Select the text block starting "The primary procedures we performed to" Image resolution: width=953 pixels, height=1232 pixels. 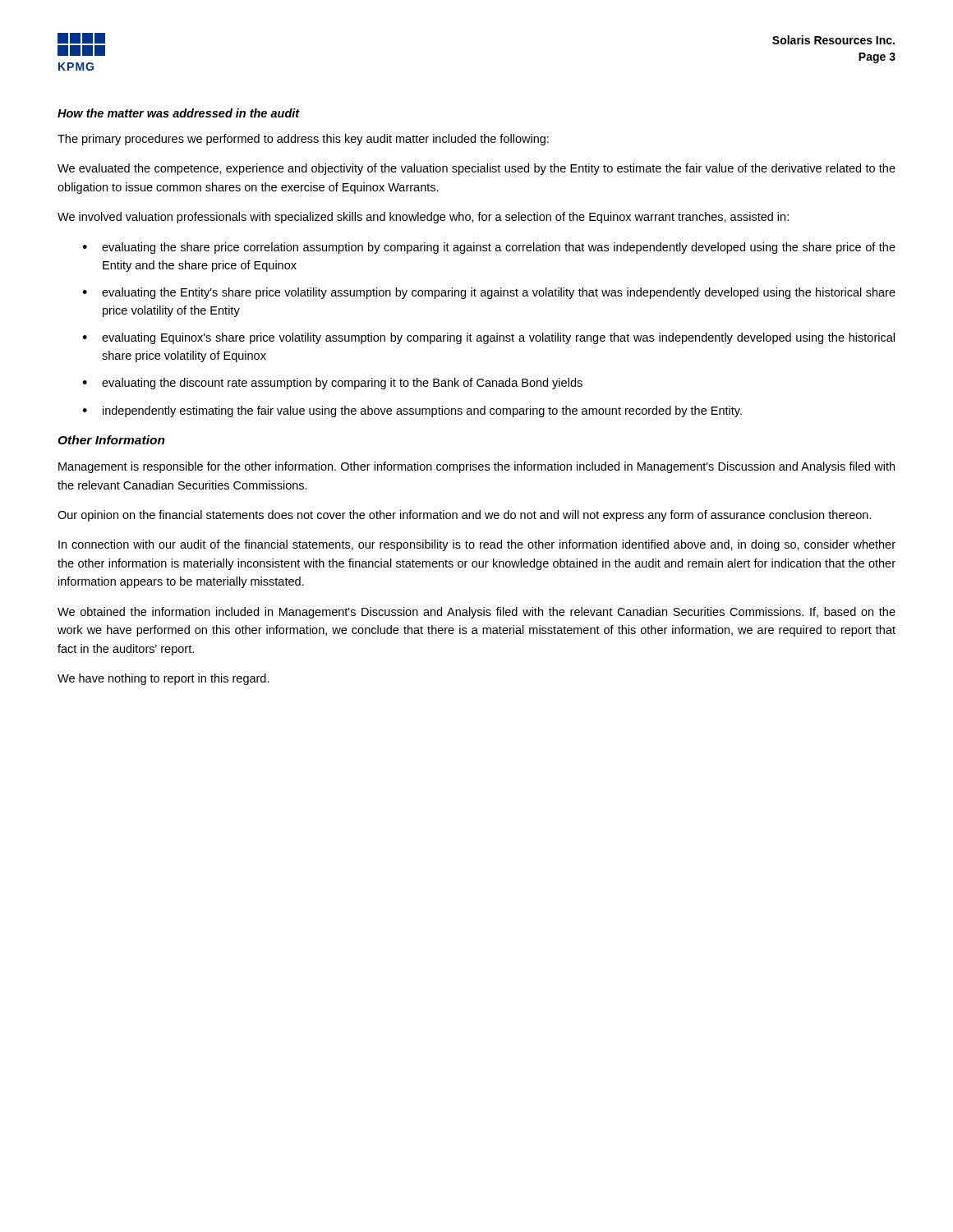pos(303,139)
